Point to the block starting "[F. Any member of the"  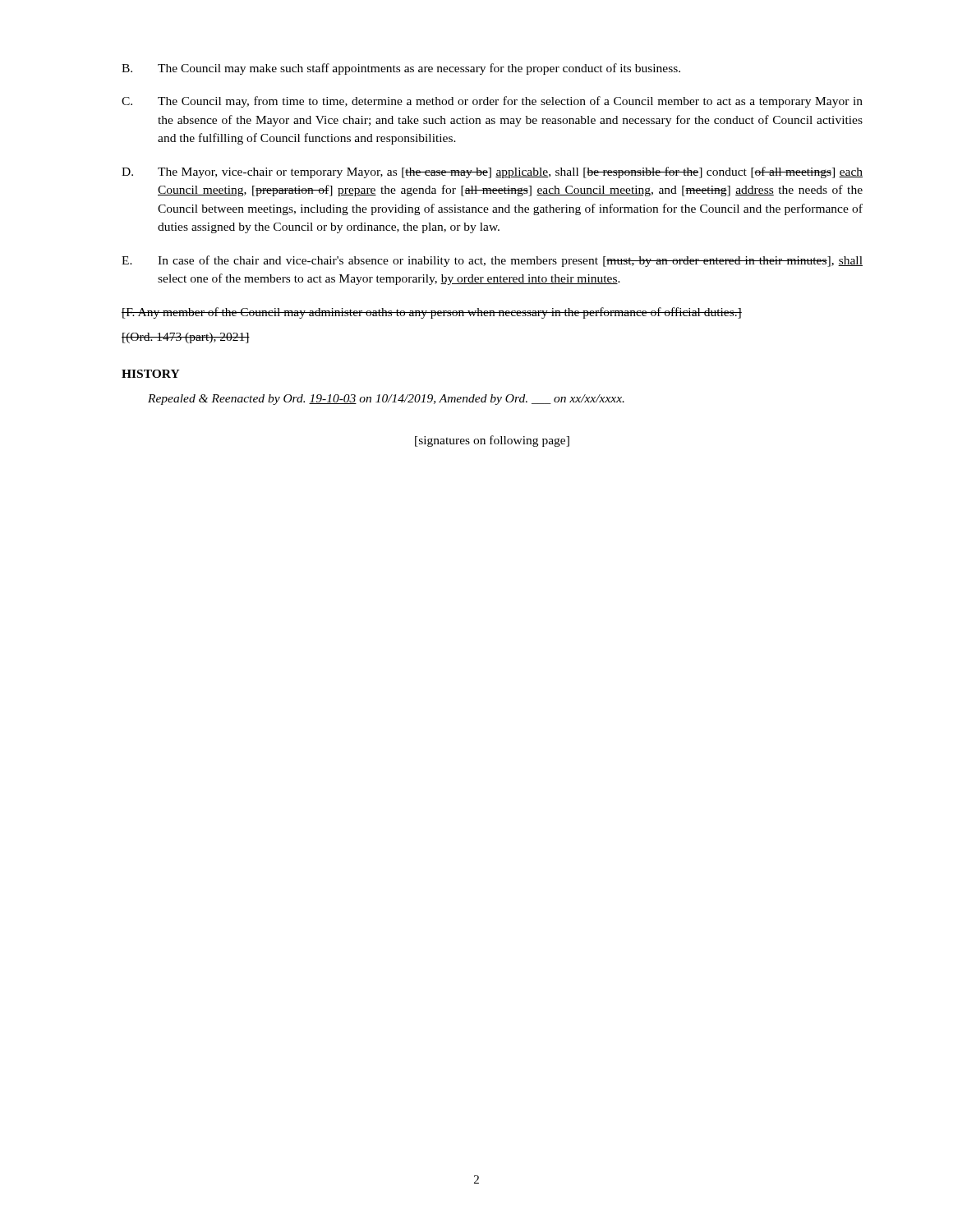[432, 311]
